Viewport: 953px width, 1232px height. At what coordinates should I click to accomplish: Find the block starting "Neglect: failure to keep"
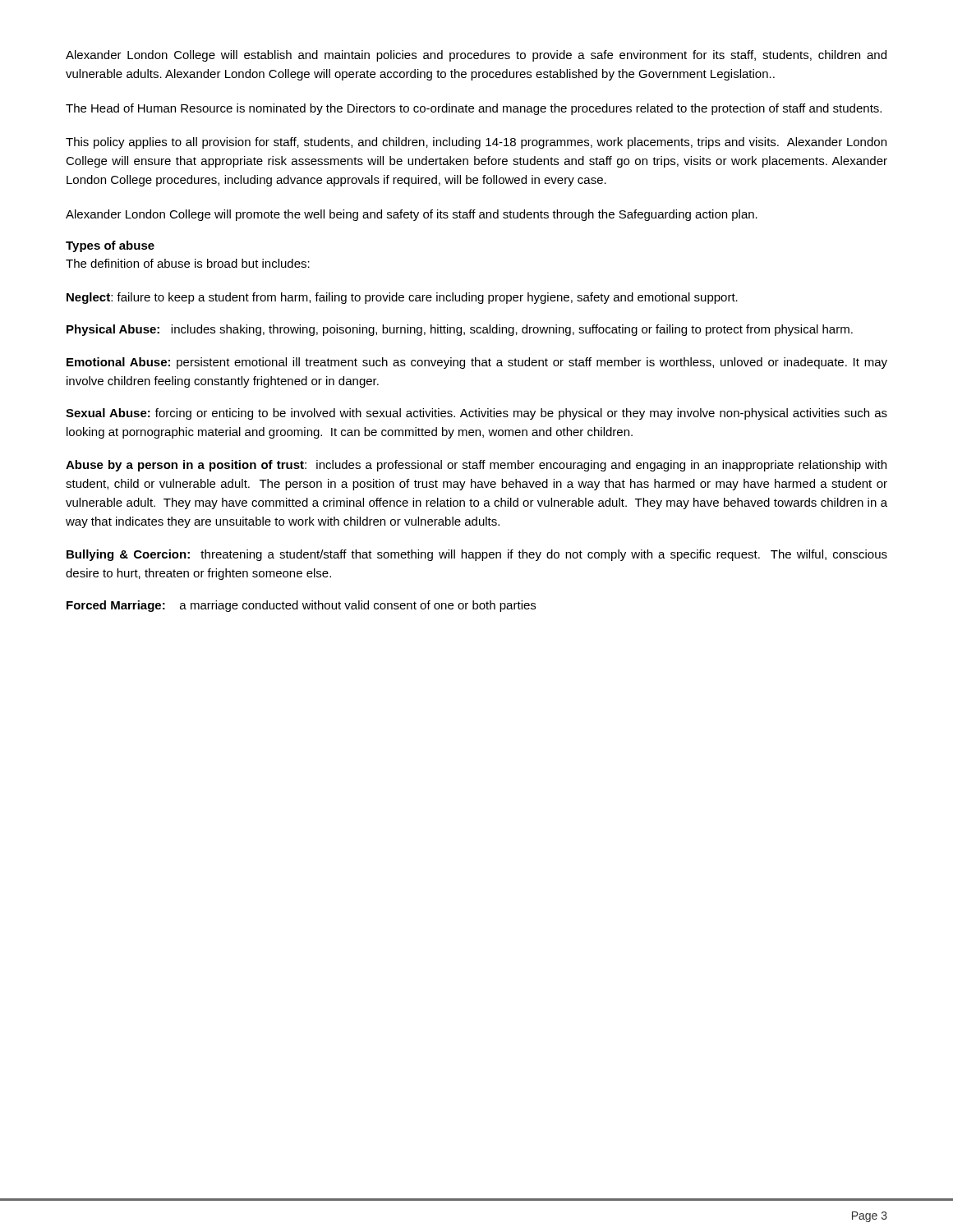tap(402, 297)
